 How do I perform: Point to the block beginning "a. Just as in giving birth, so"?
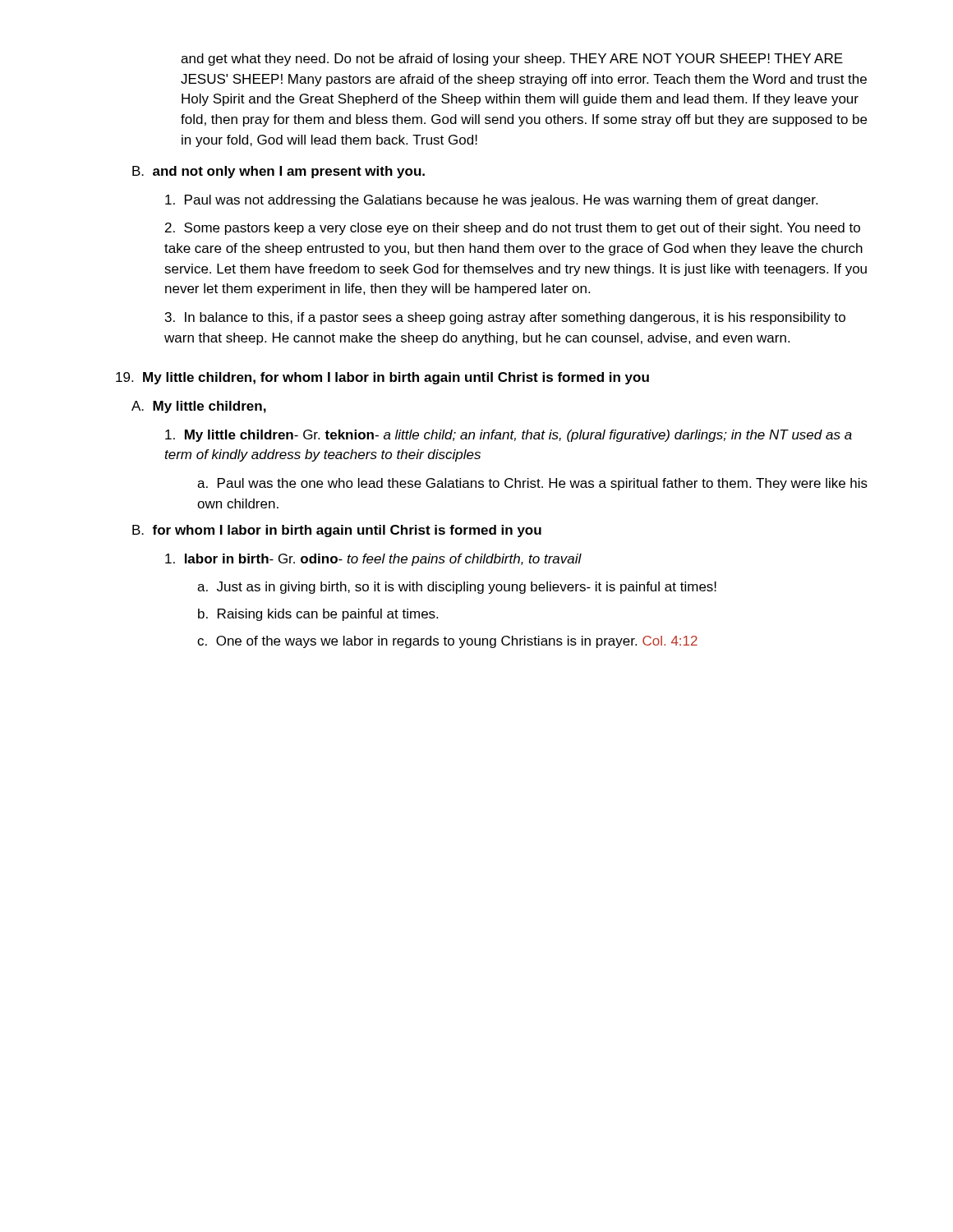click(457, 587)
